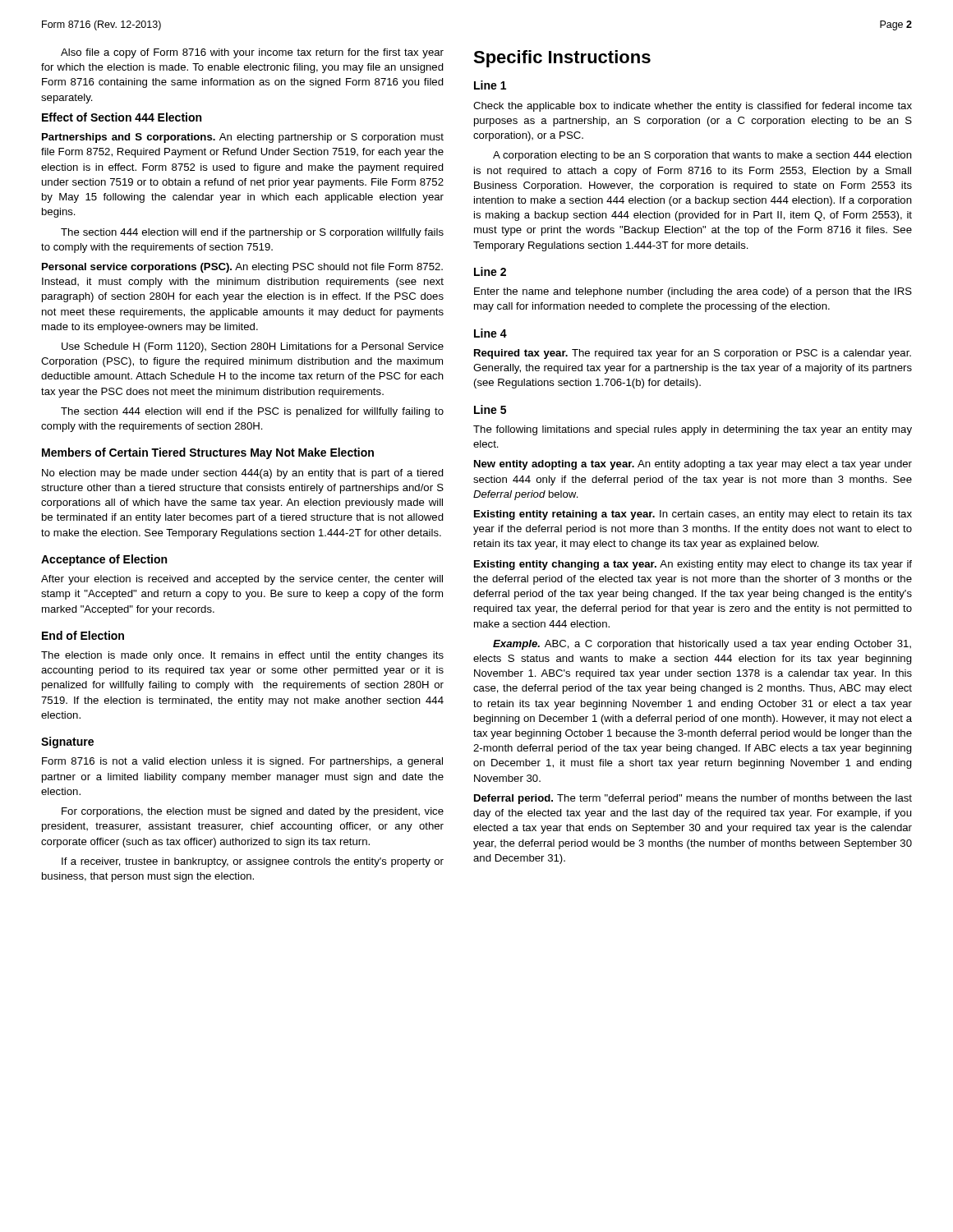The image size is (953, 1232).
Task: Click on the text starting "The election is made"
Action: coord(242,685)
